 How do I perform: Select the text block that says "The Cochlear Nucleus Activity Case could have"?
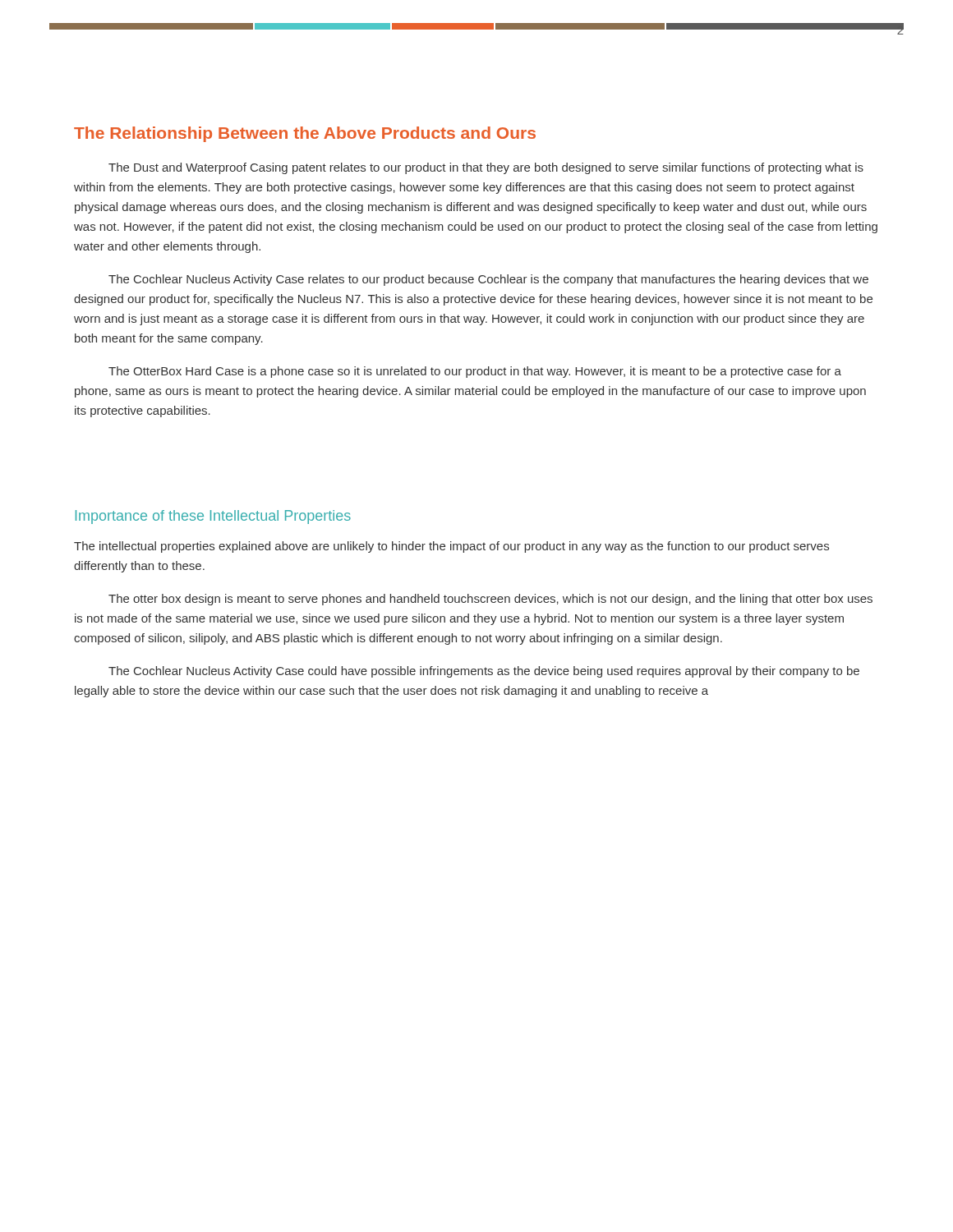coord(467,680)
